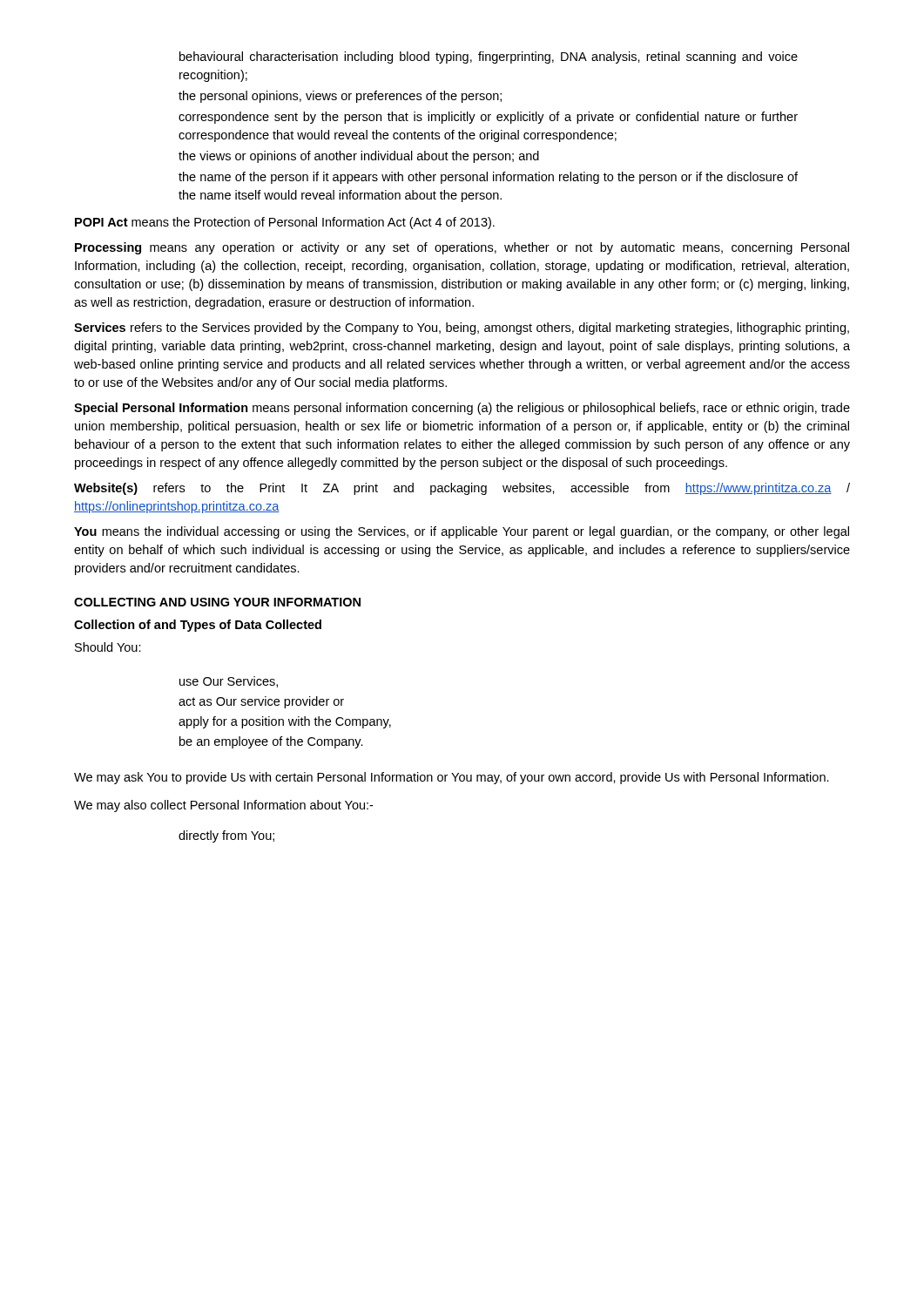Where is the passage that starts "apply for a"?
Viewport: 924px width, 1307px height.
[285, 722]
